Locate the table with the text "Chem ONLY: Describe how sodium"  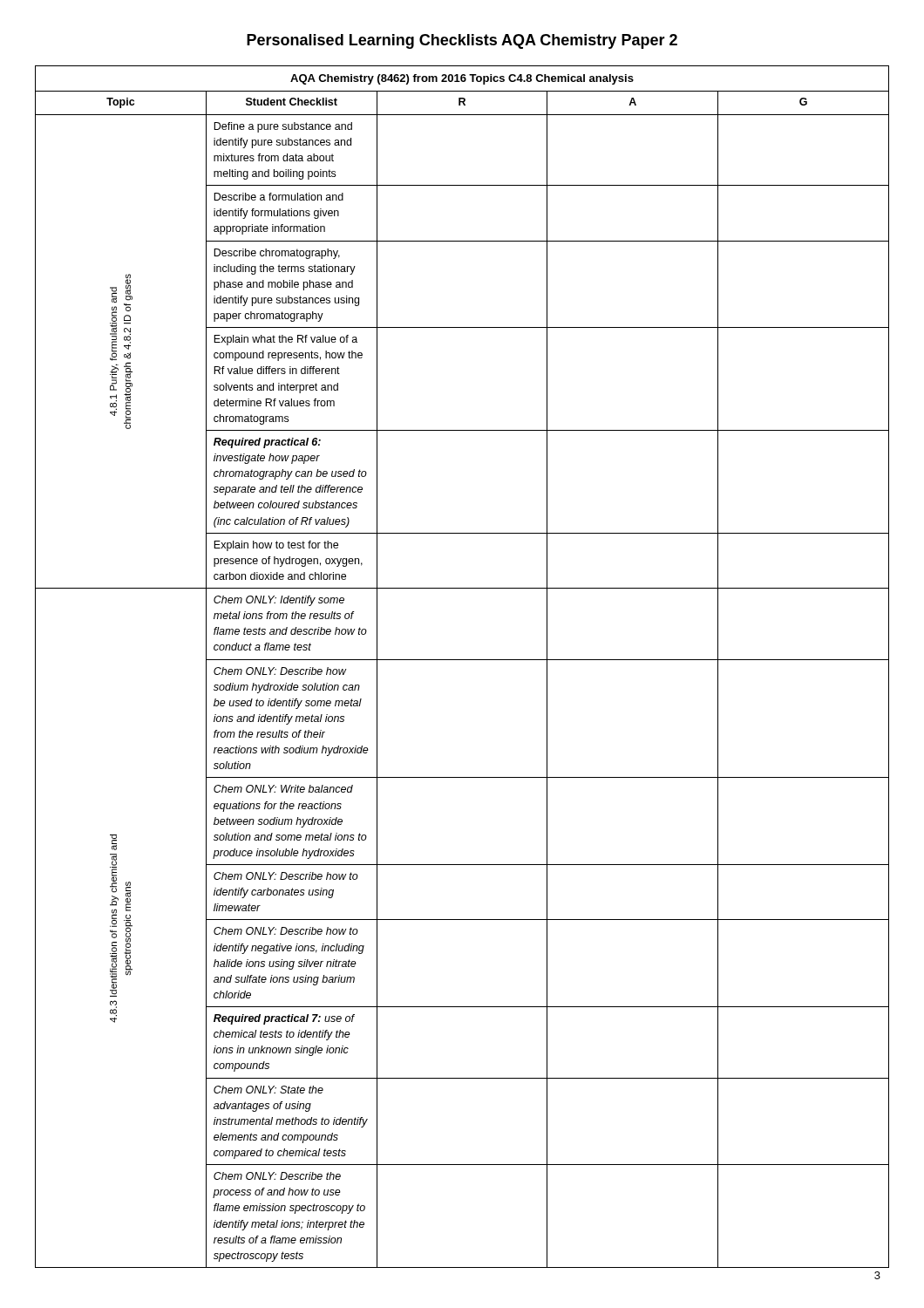point(462,667)
